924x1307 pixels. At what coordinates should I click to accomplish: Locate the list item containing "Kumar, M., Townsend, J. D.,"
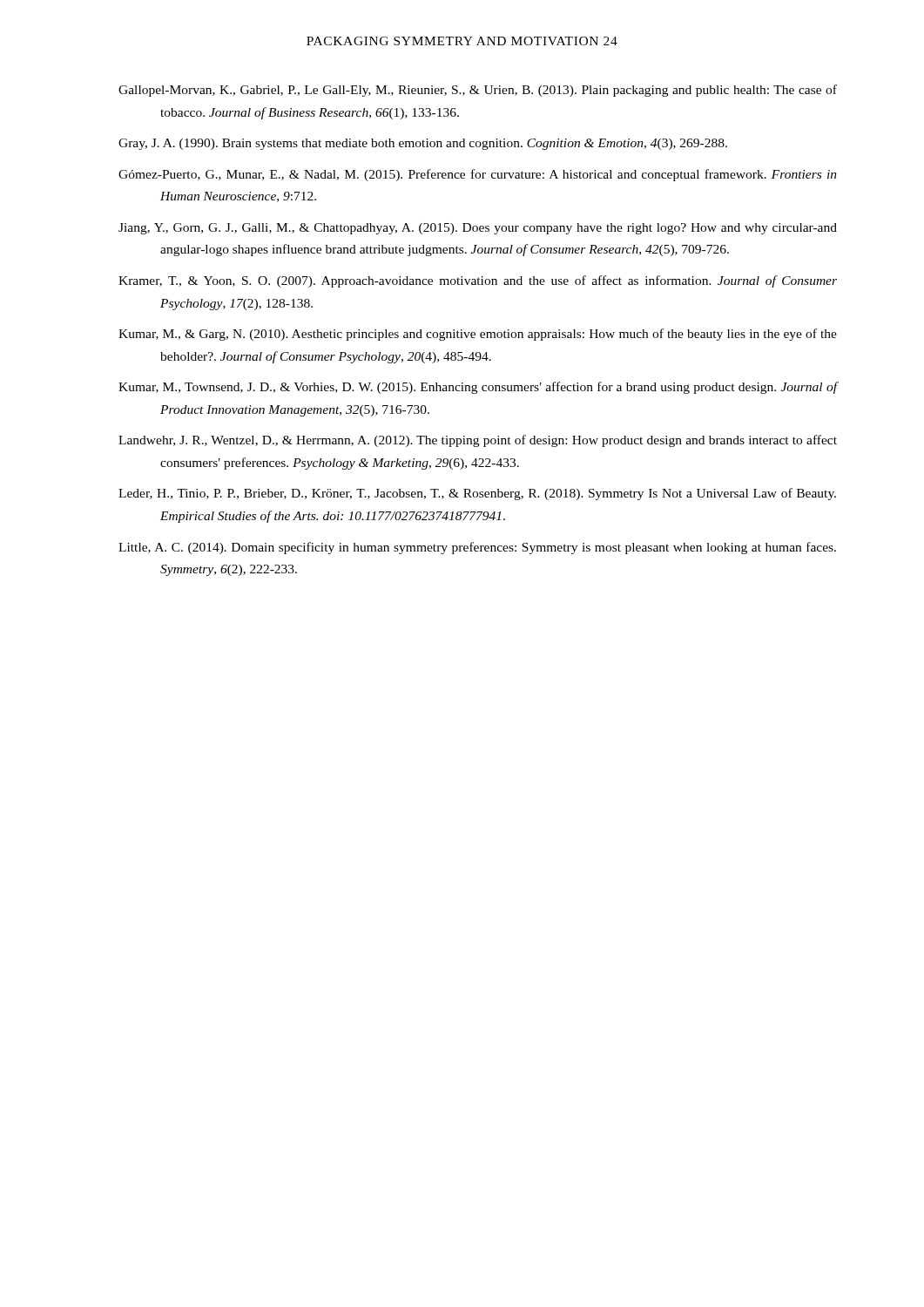point(478,398)
